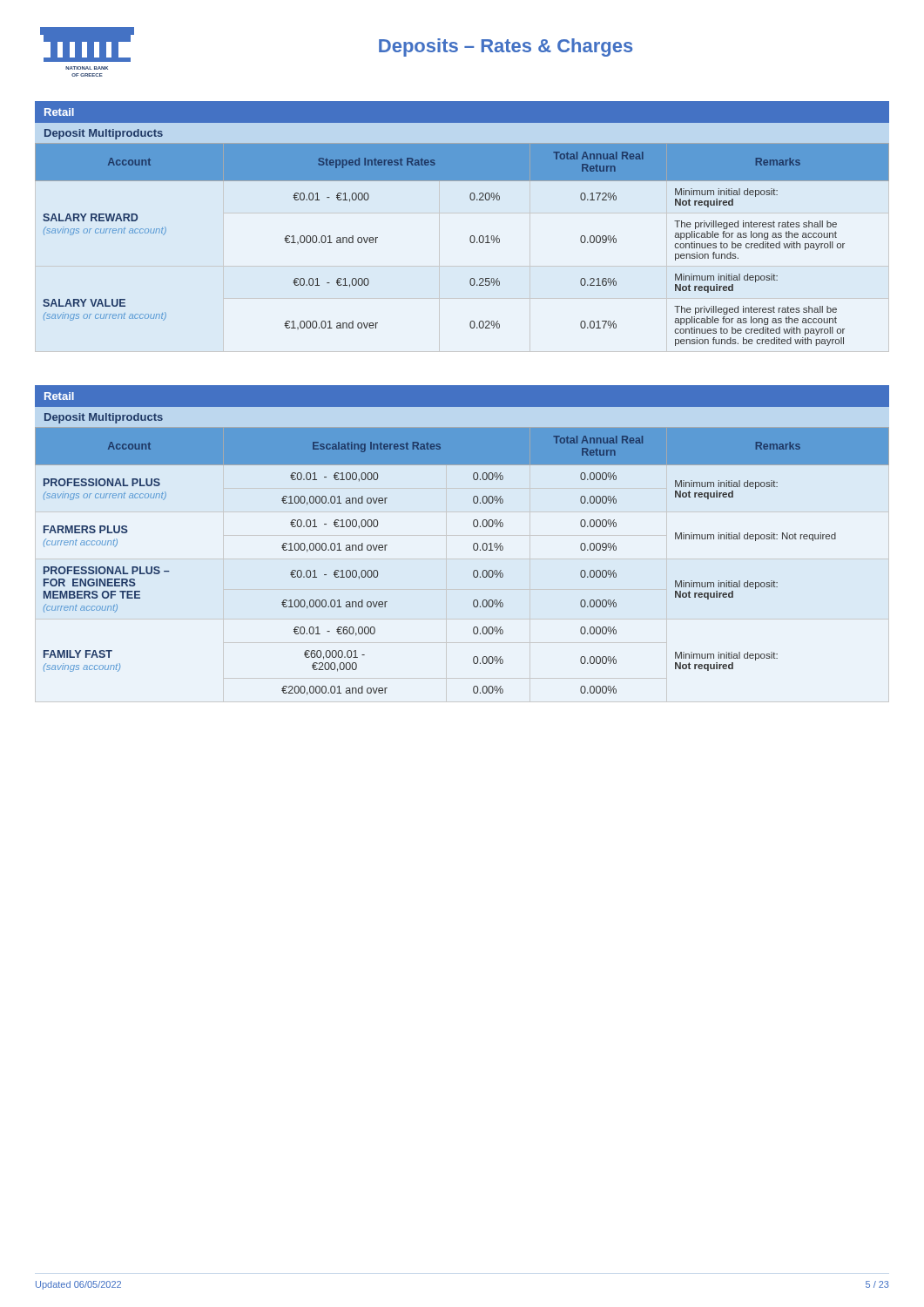Locate the element starting "Deposits – Rates &"
This screenshot has height=1307, width=924.
506,46
